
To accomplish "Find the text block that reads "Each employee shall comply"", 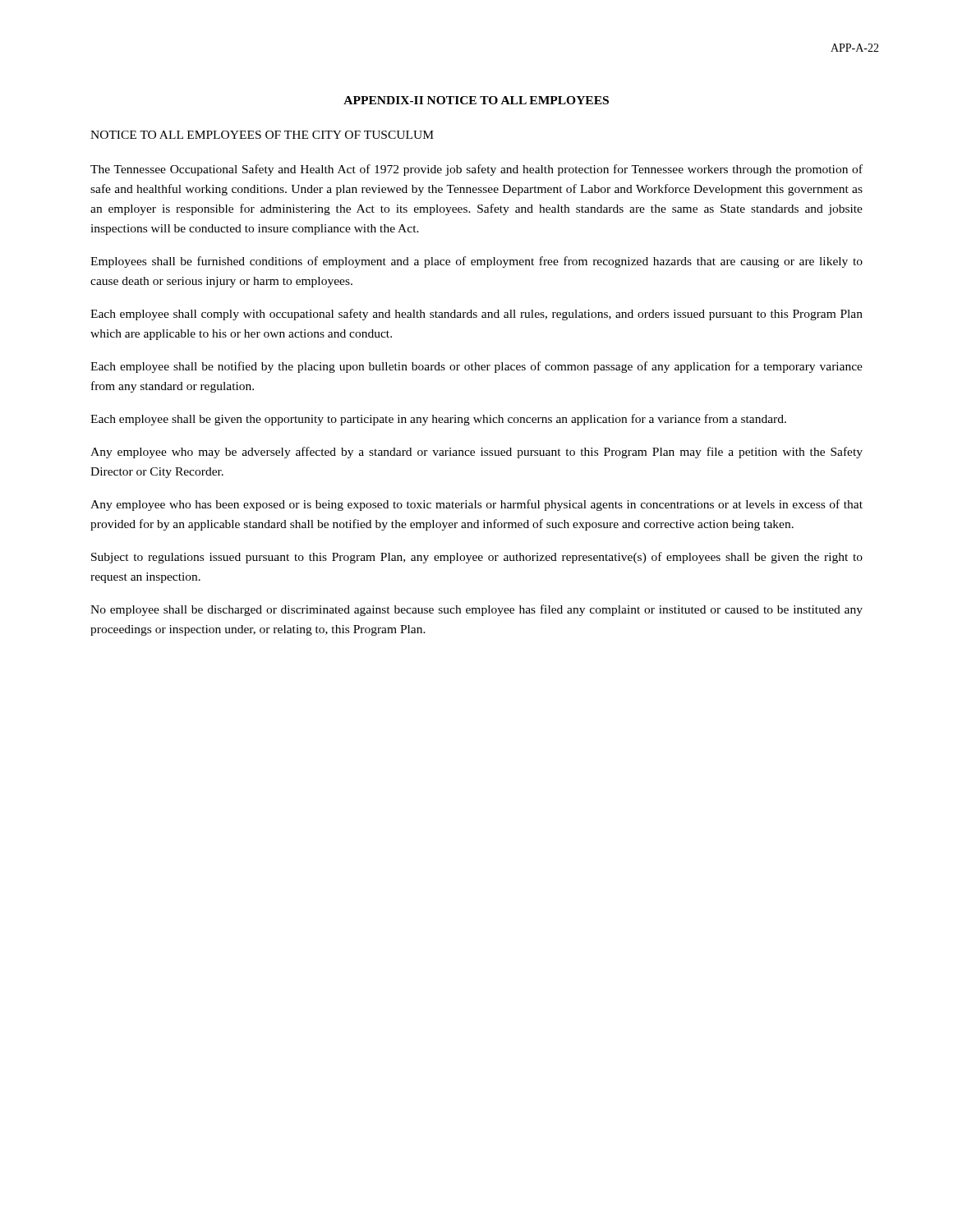I will click(x=476, y=323).
